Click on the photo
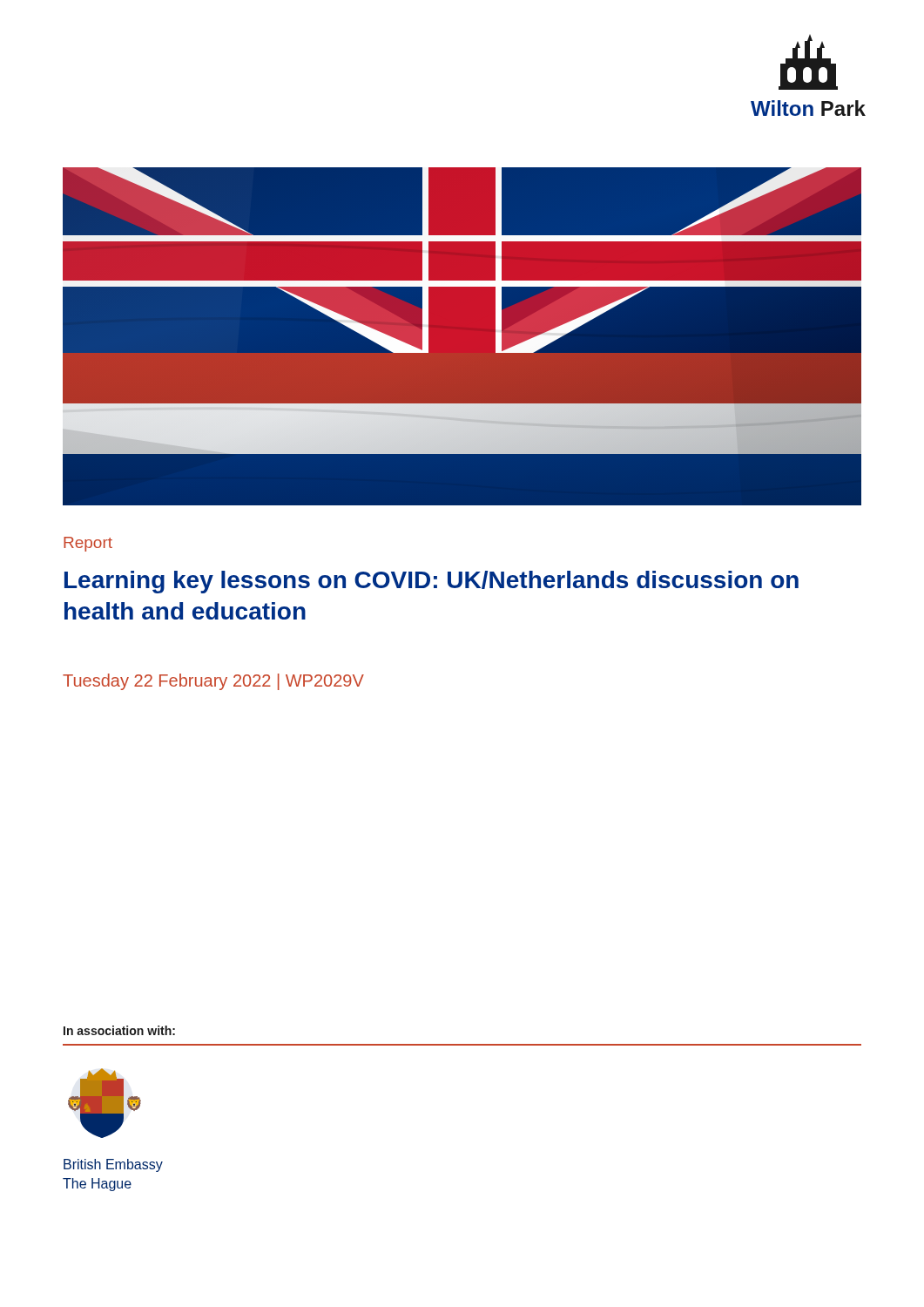 462,336
